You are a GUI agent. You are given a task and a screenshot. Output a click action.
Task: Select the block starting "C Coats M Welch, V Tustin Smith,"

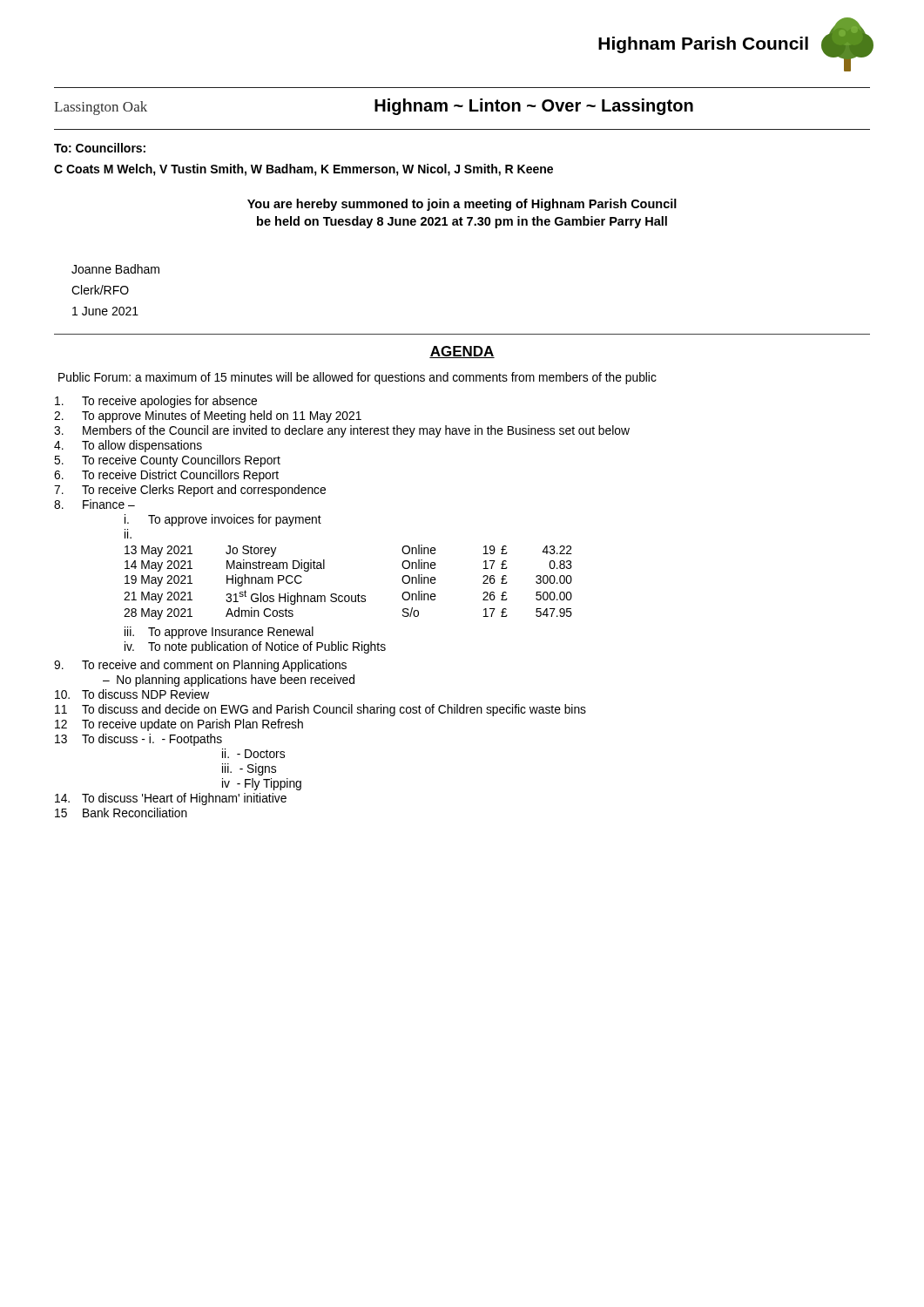coord(304,169)
